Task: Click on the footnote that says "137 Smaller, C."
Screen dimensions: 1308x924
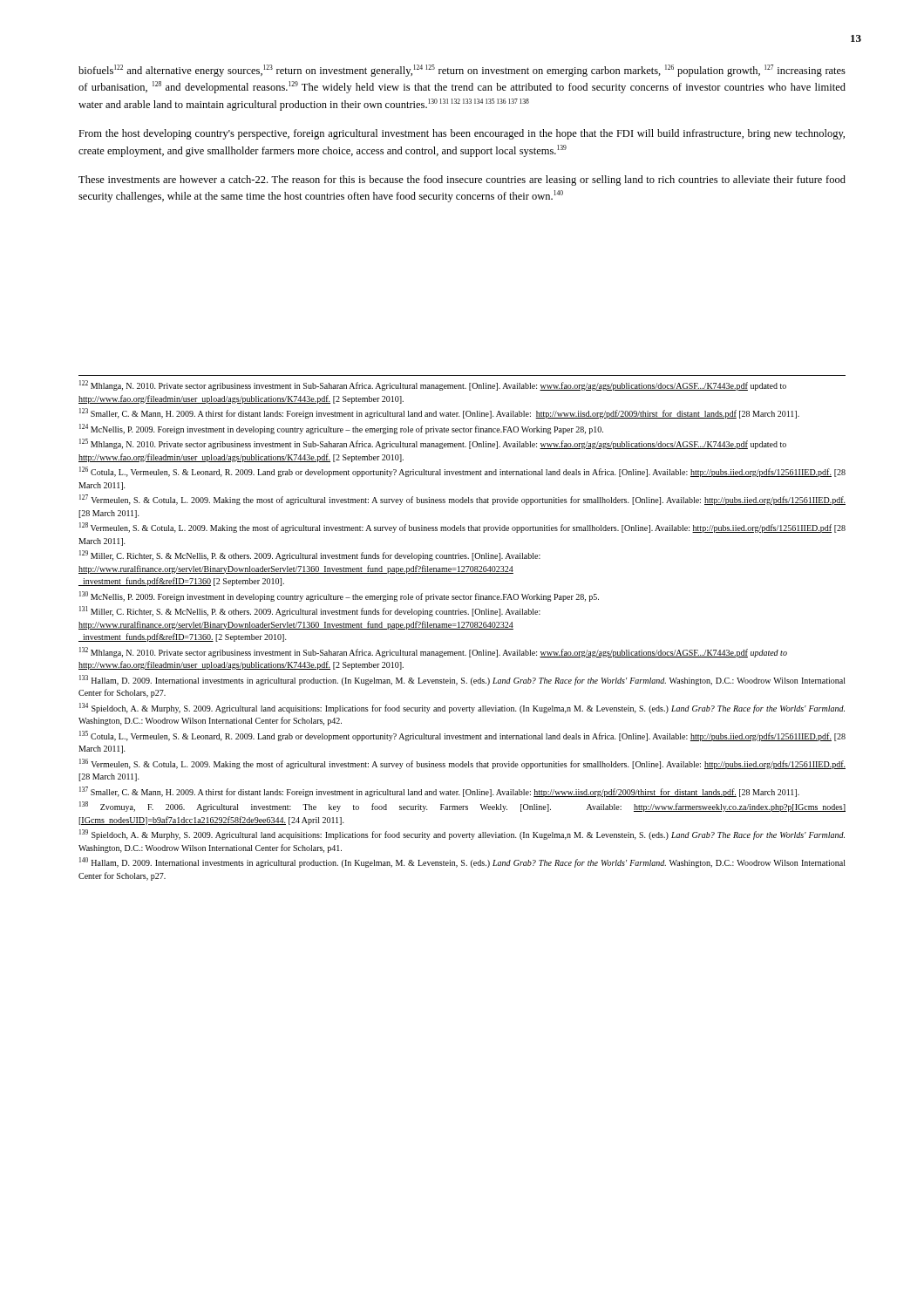Action: coord(439,791)
